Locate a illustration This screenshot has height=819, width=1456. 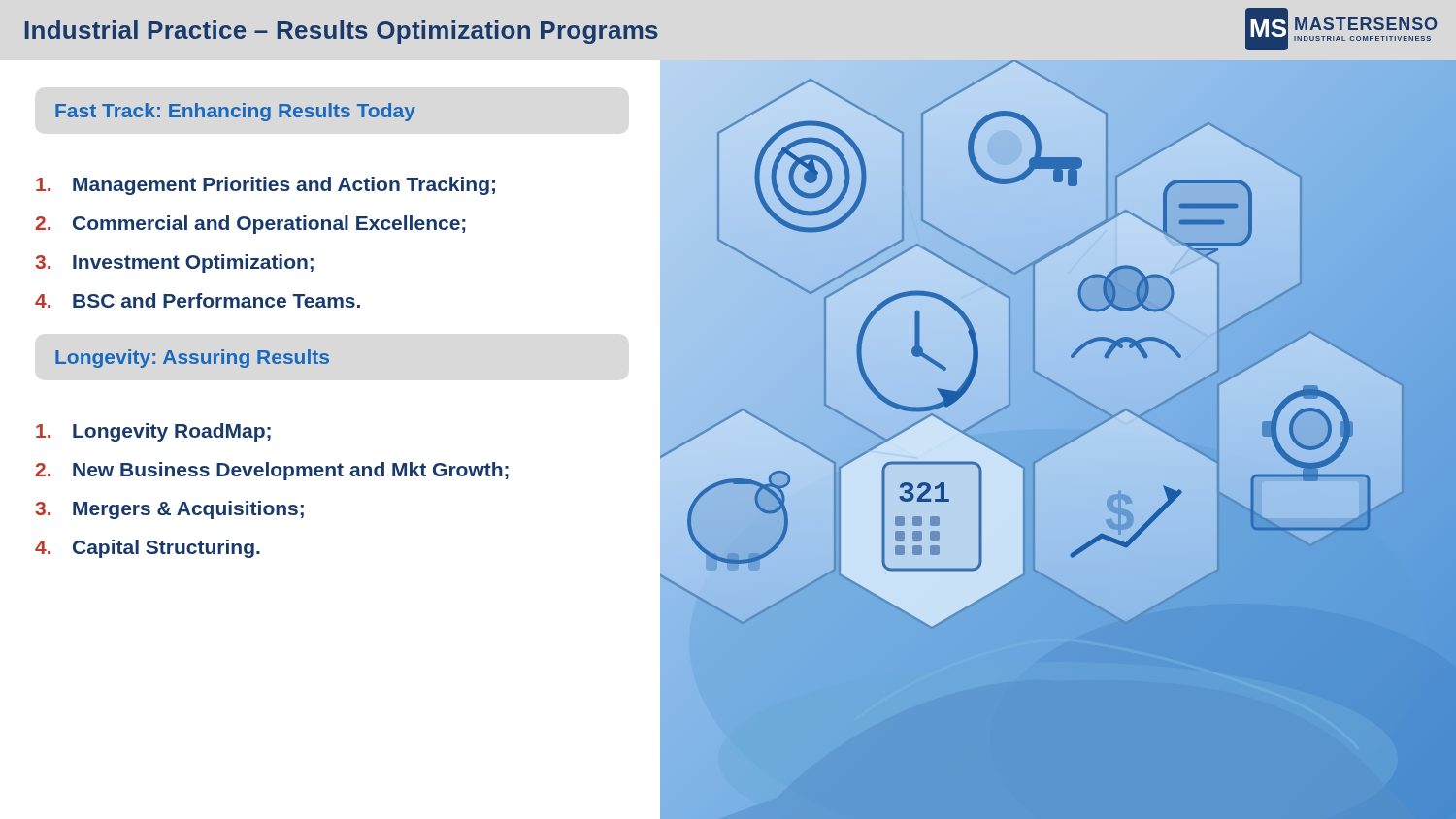click(x=1058, y=440)
